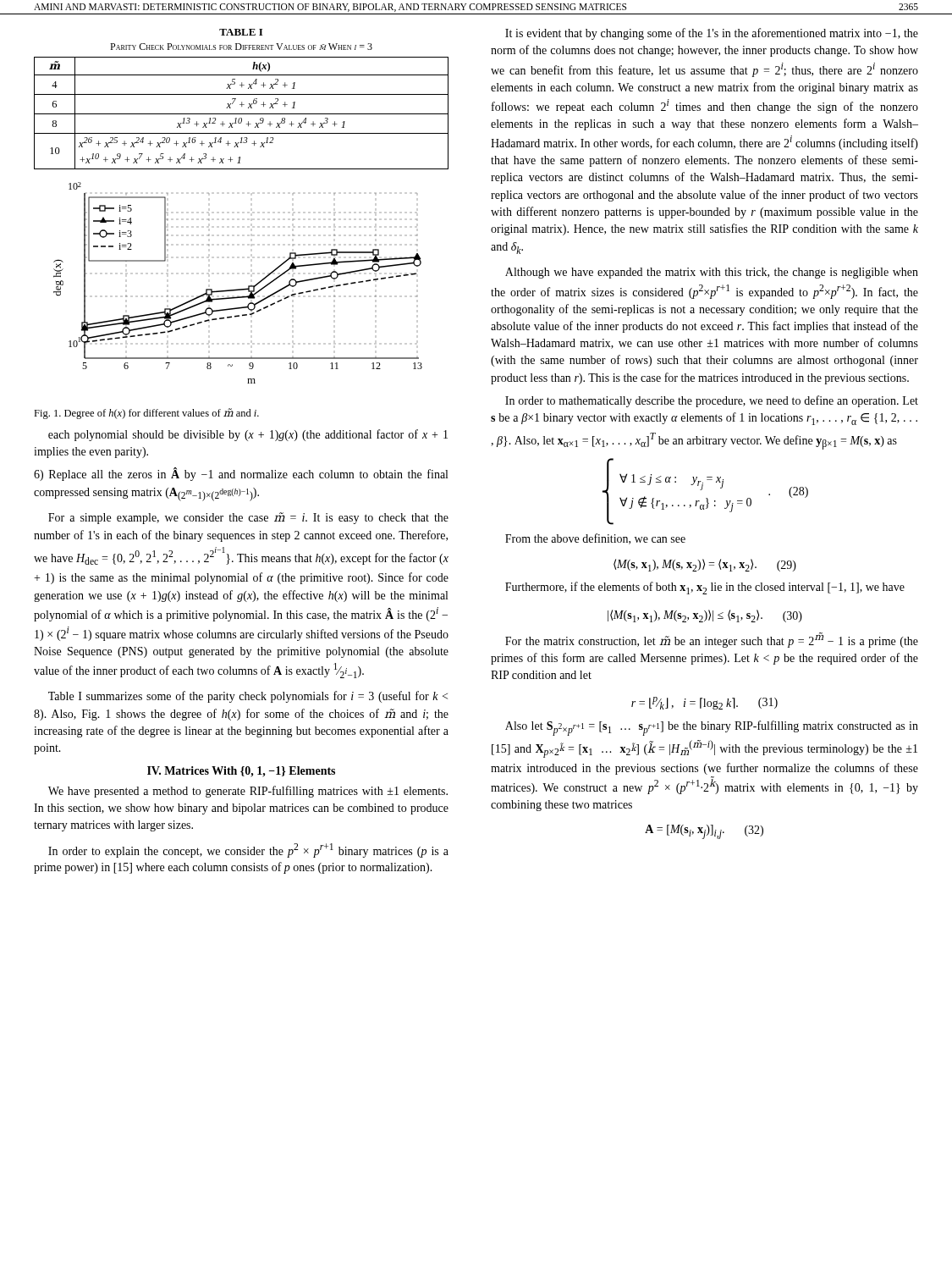Click the formula that begins "⟨M(s, x1), M(s, x2)⟩ = ⟨x1, x2⟩."

(704, 565)
